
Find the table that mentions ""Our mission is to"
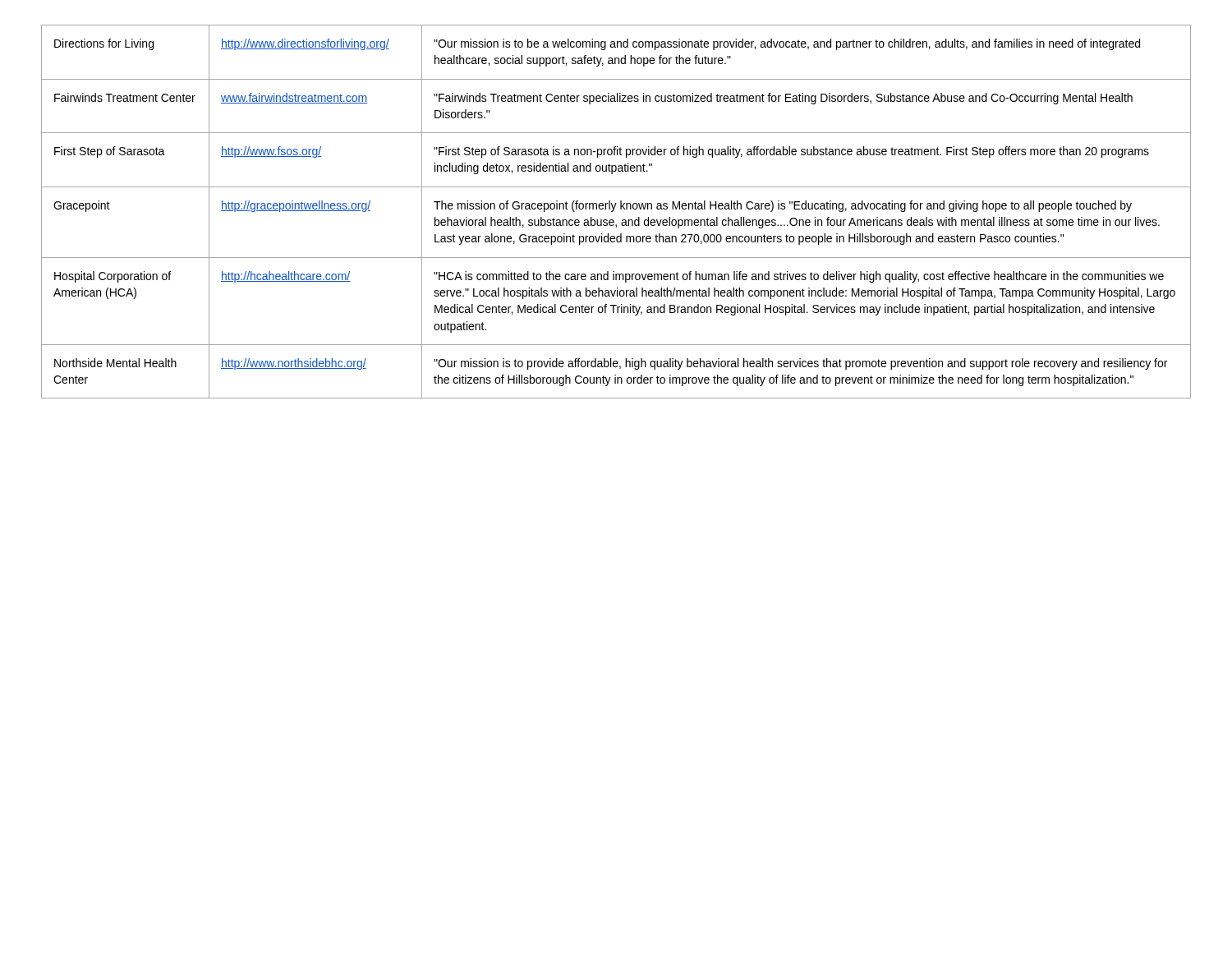tap(616, 212)
